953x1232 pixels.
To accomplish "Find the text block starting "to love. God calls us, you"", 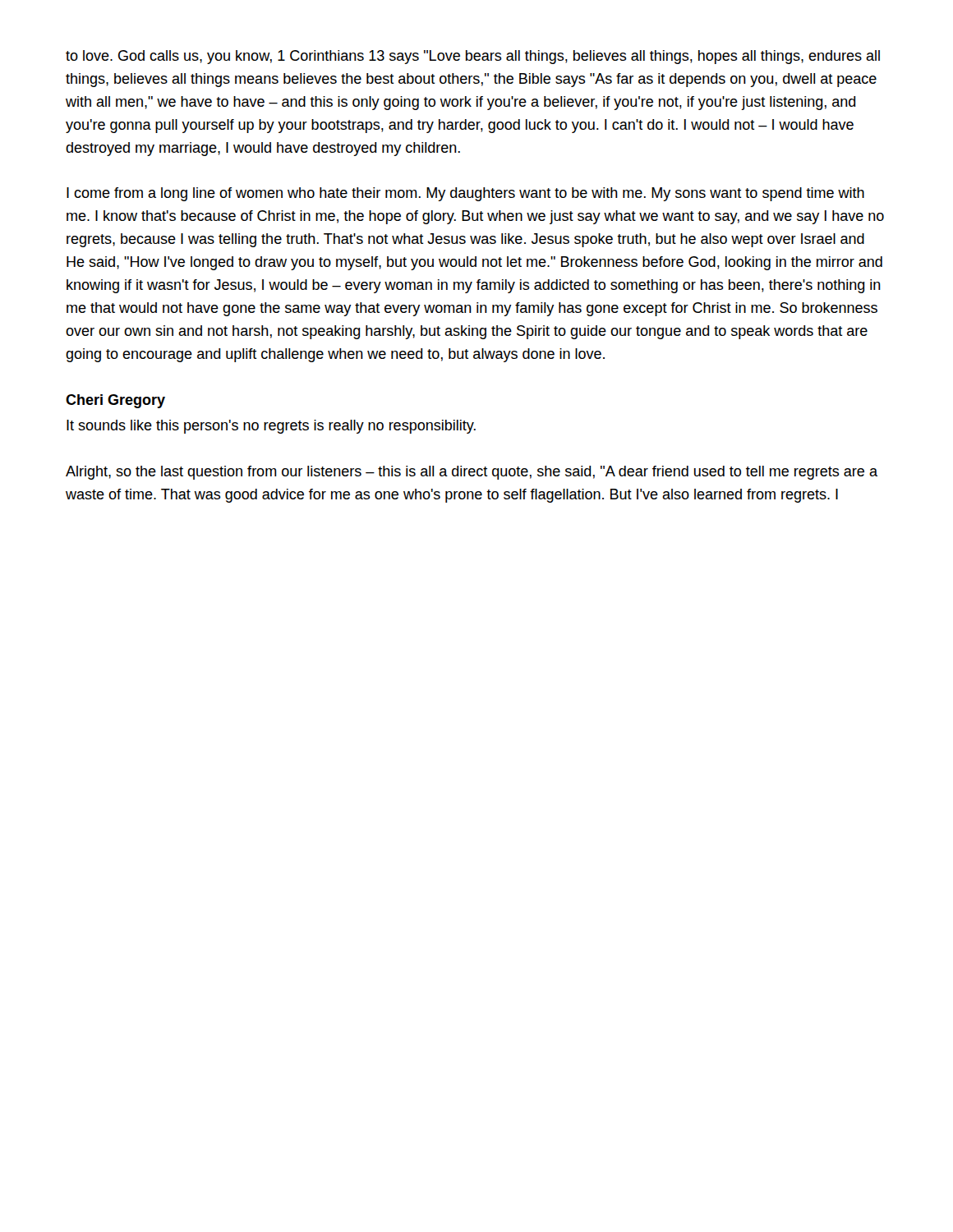I will (473, 102).
